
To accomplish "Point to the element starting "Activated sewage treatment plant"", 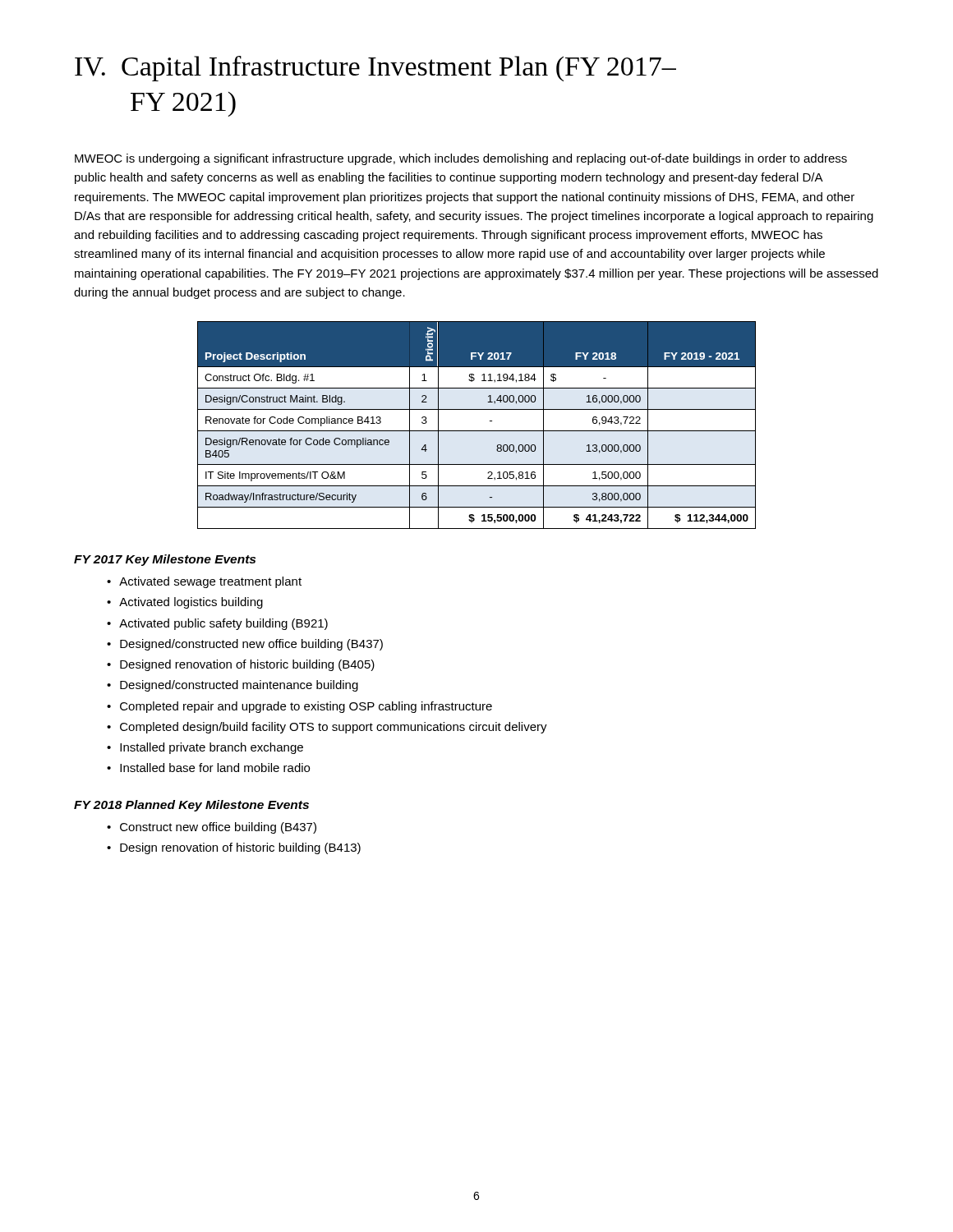I will click(x=210, y=581).
